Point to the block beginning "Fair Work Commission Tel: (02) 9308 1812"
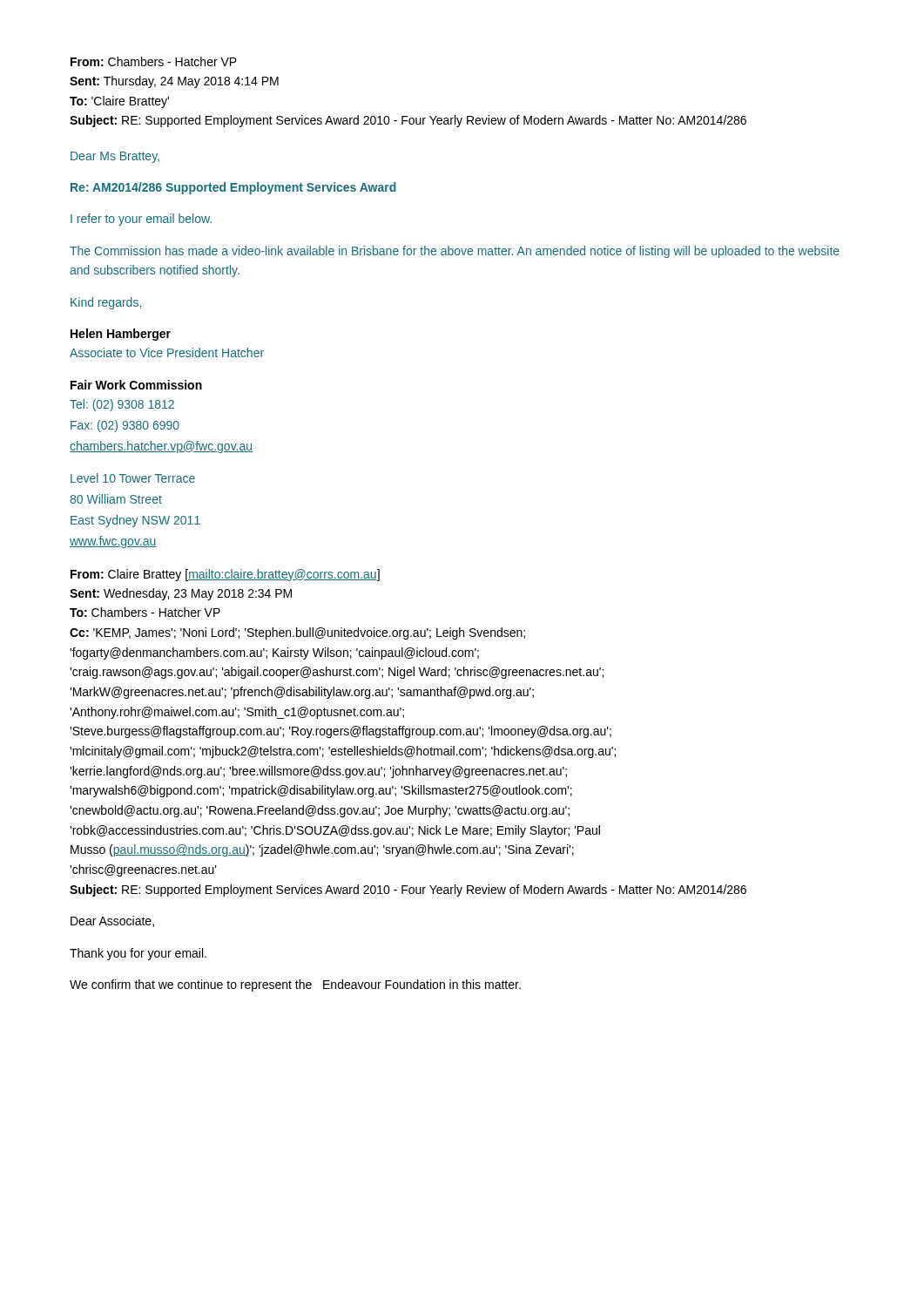 click(161, 415)
